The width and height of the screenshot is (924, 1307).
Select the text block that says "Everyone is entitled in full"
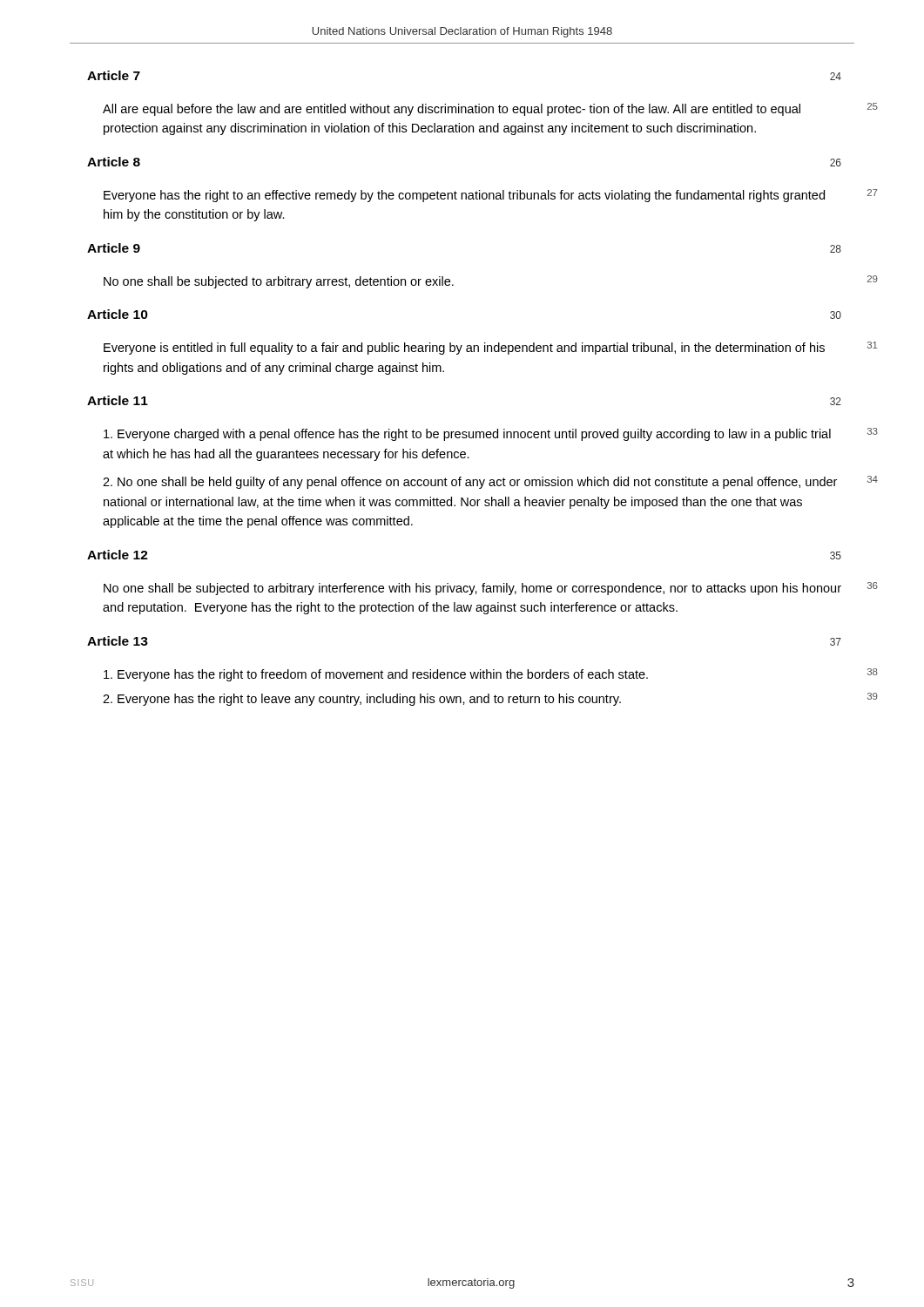click(x=472, y=356)
